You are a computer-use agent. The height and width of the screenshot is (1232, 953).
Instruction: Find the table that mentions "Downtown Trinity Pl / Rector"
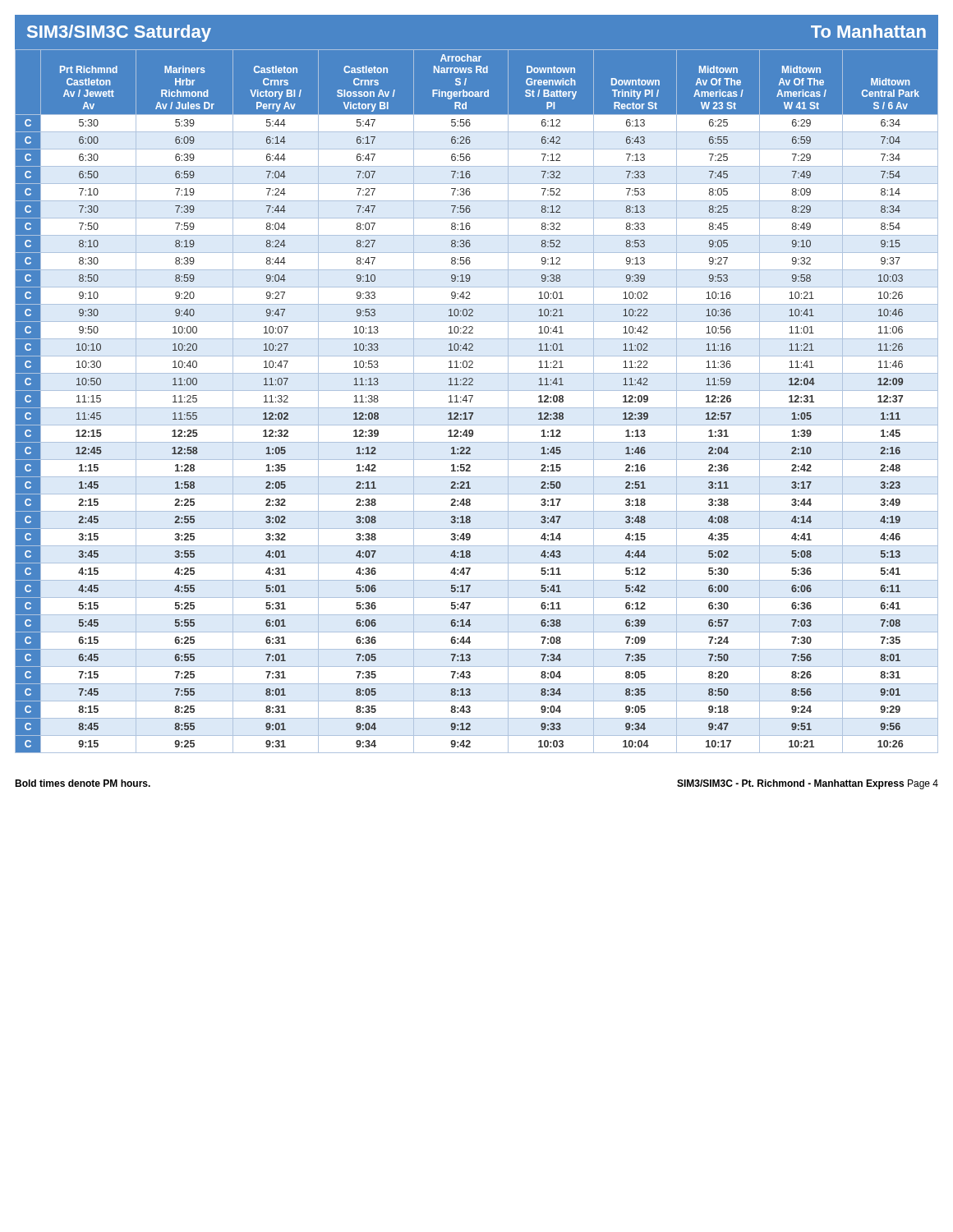pos(476,401)
